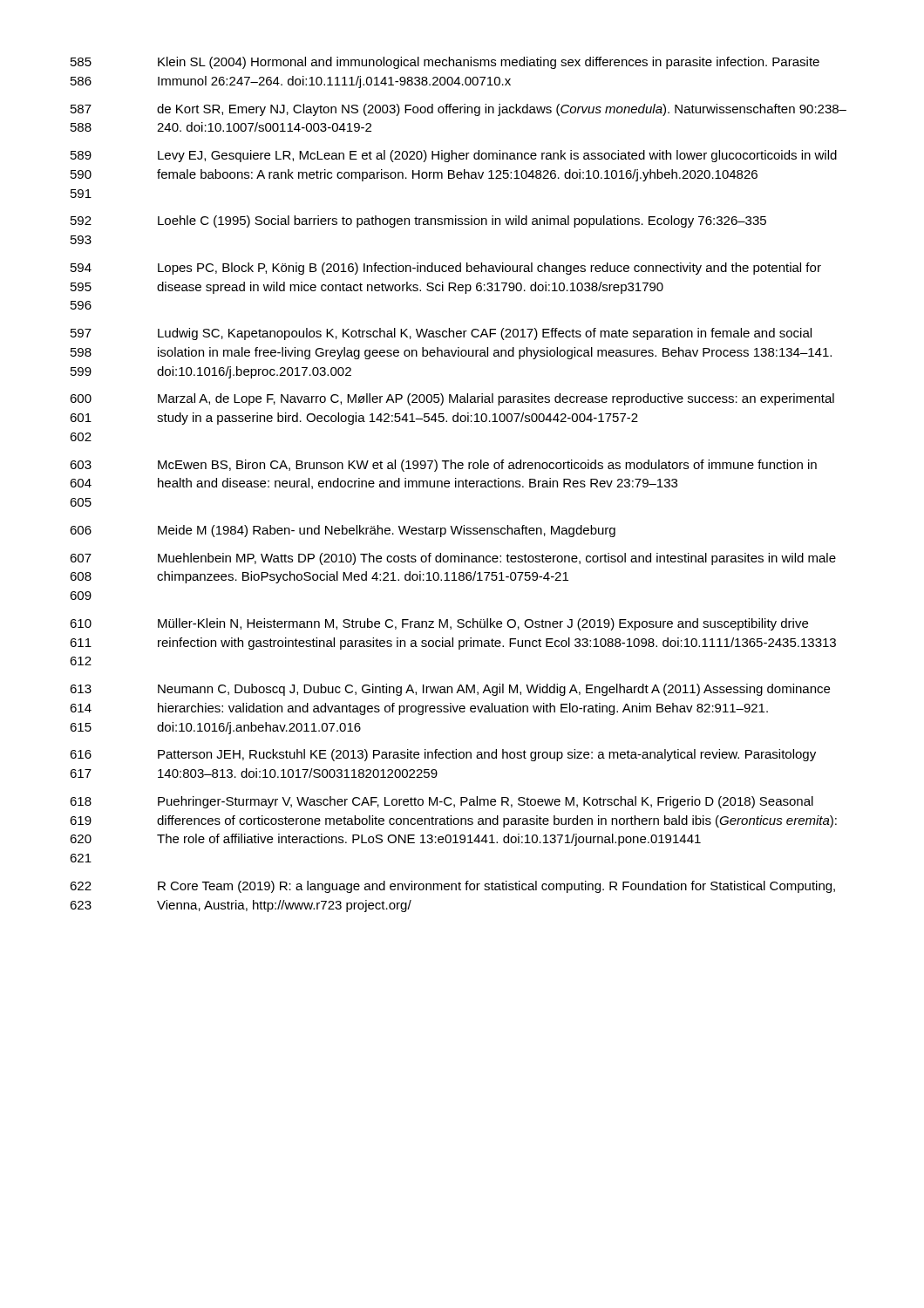Click the passage that begins "616 617 Patterson"
924x1308 pixels.
462,764
